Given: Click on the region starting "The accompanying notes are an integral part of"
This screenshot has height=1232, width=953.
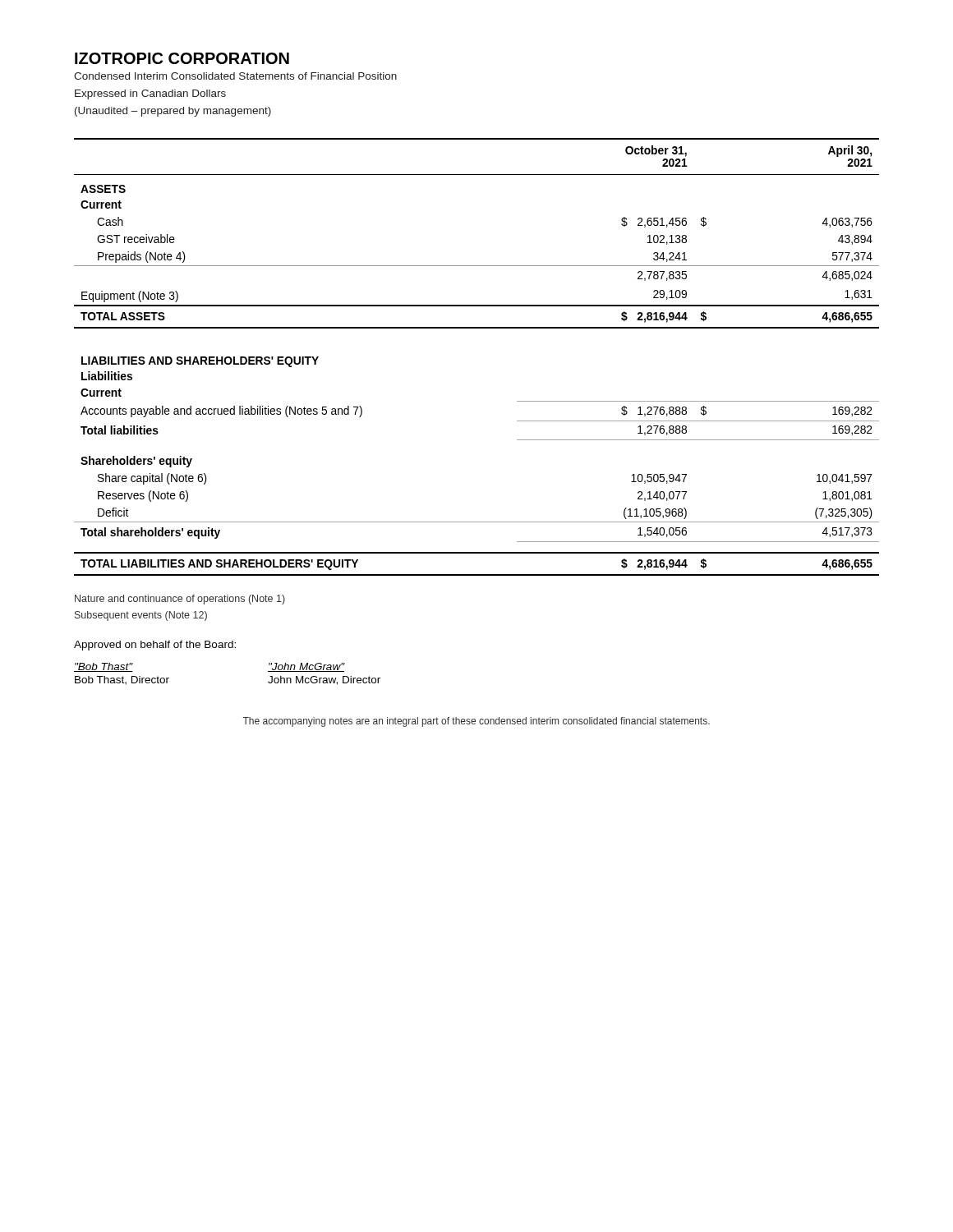Looking at the screenshot, I should point(476,721).
